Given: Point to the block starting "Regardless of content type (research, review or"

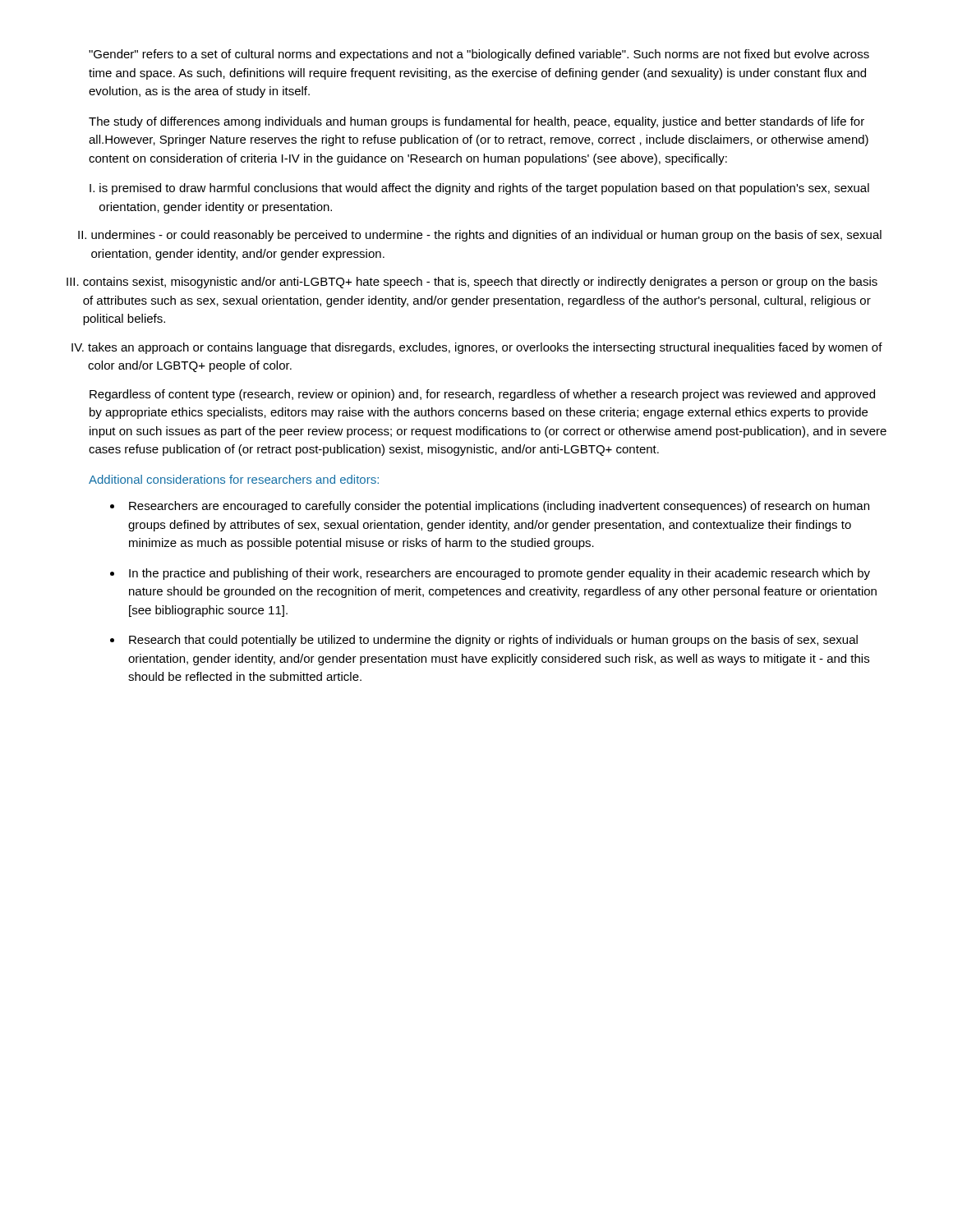Looking at the screenshot, I should [x=488, y=421].
